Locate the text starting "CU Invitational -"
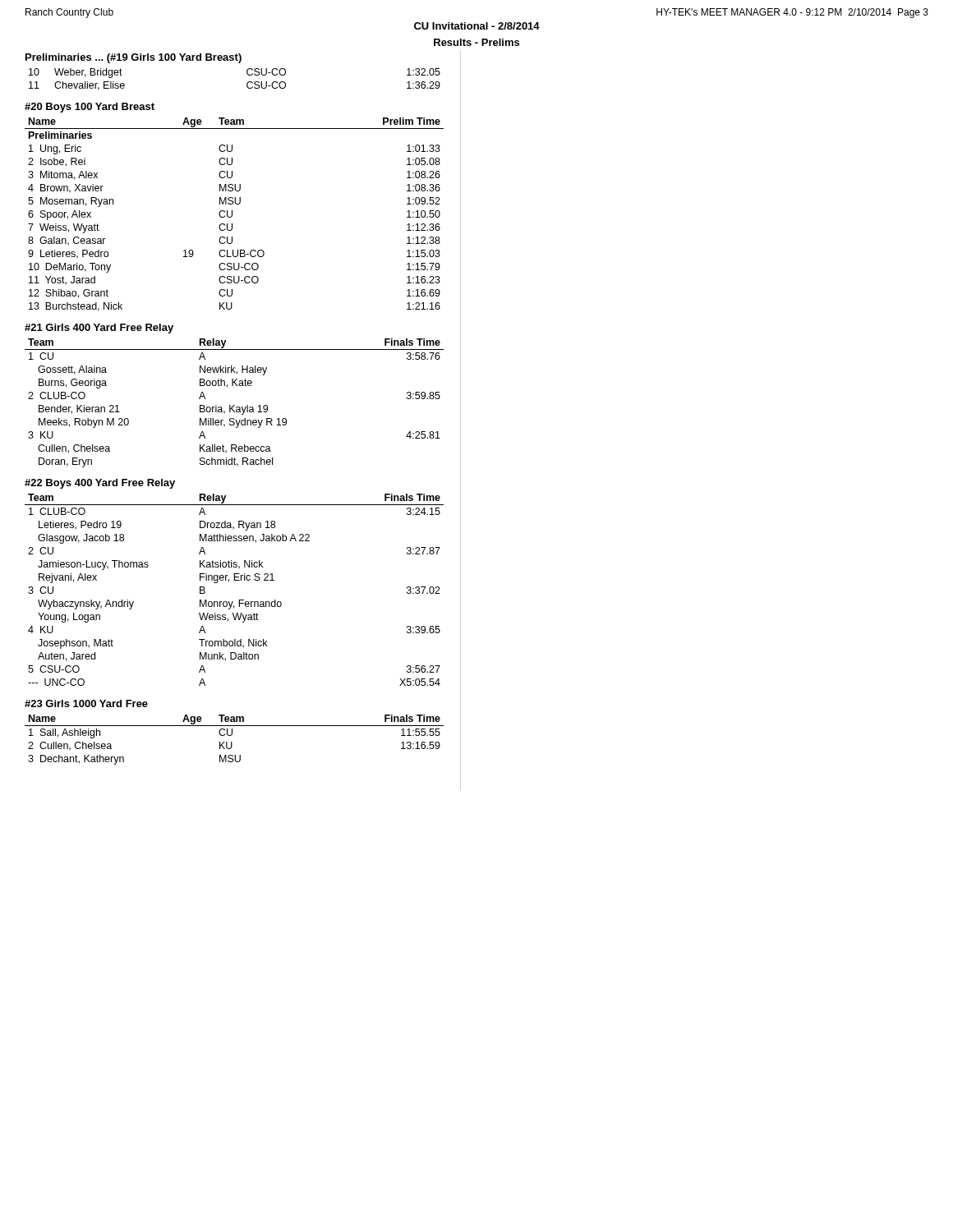Image resolution: width=953 pixels, height=1232 pixels. [x=476, y=34]
